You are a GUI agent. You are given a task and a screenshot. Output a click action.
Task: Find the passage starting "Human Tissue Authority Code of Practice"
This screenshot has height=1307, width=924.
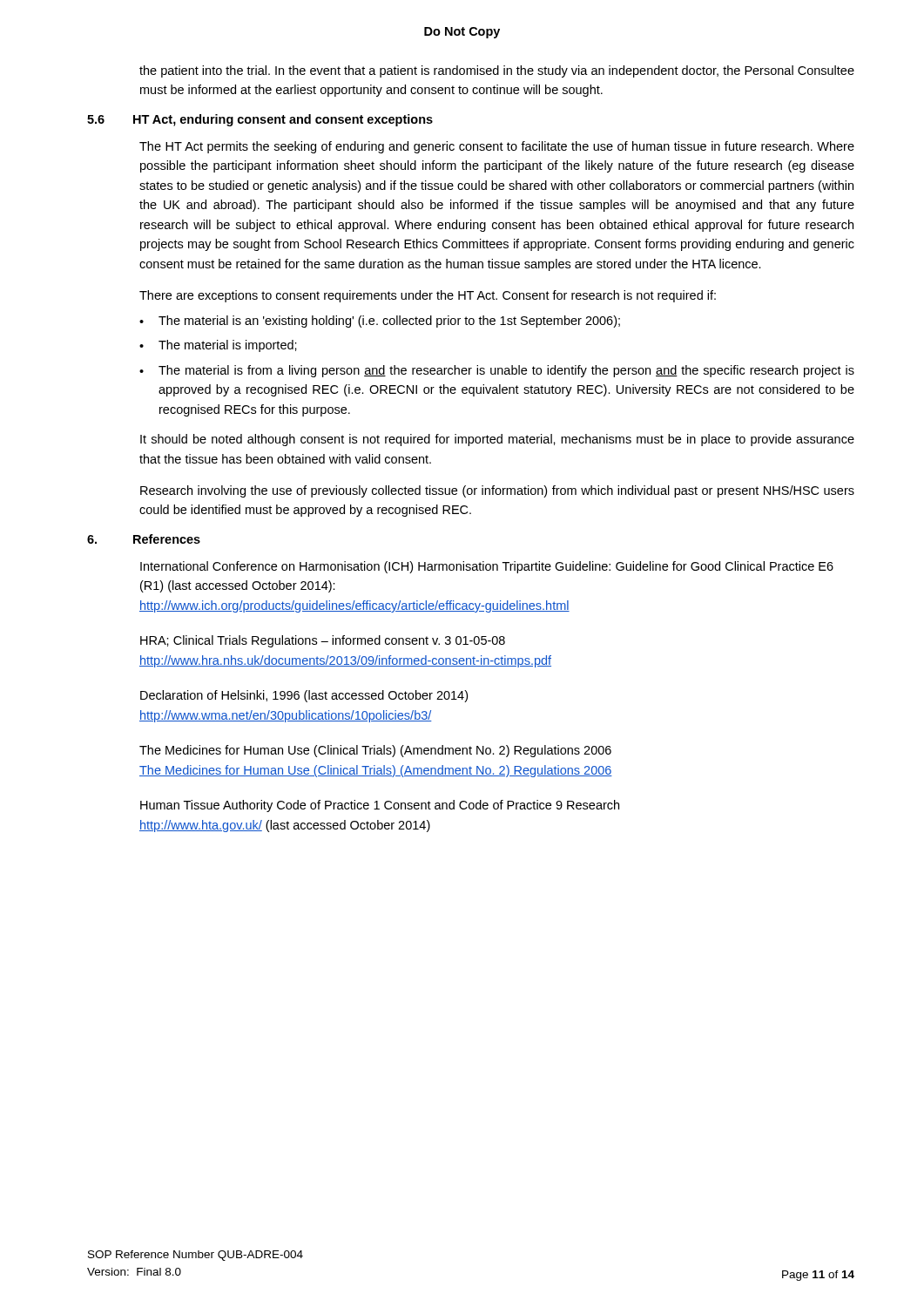click(x=380, y=815)
